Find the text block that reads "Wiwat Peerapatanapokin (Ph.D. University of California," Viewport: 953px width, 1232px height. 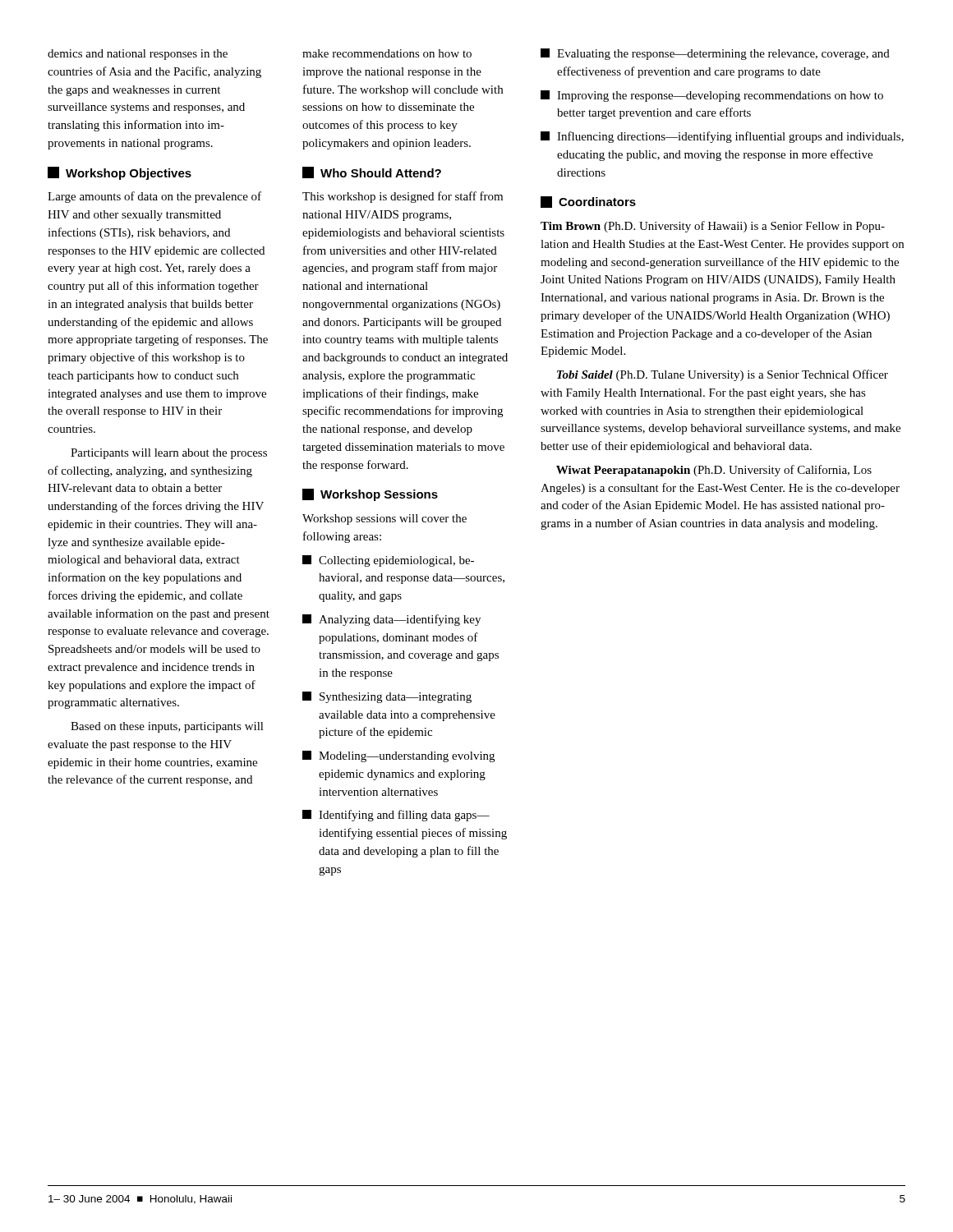point(723,497)
